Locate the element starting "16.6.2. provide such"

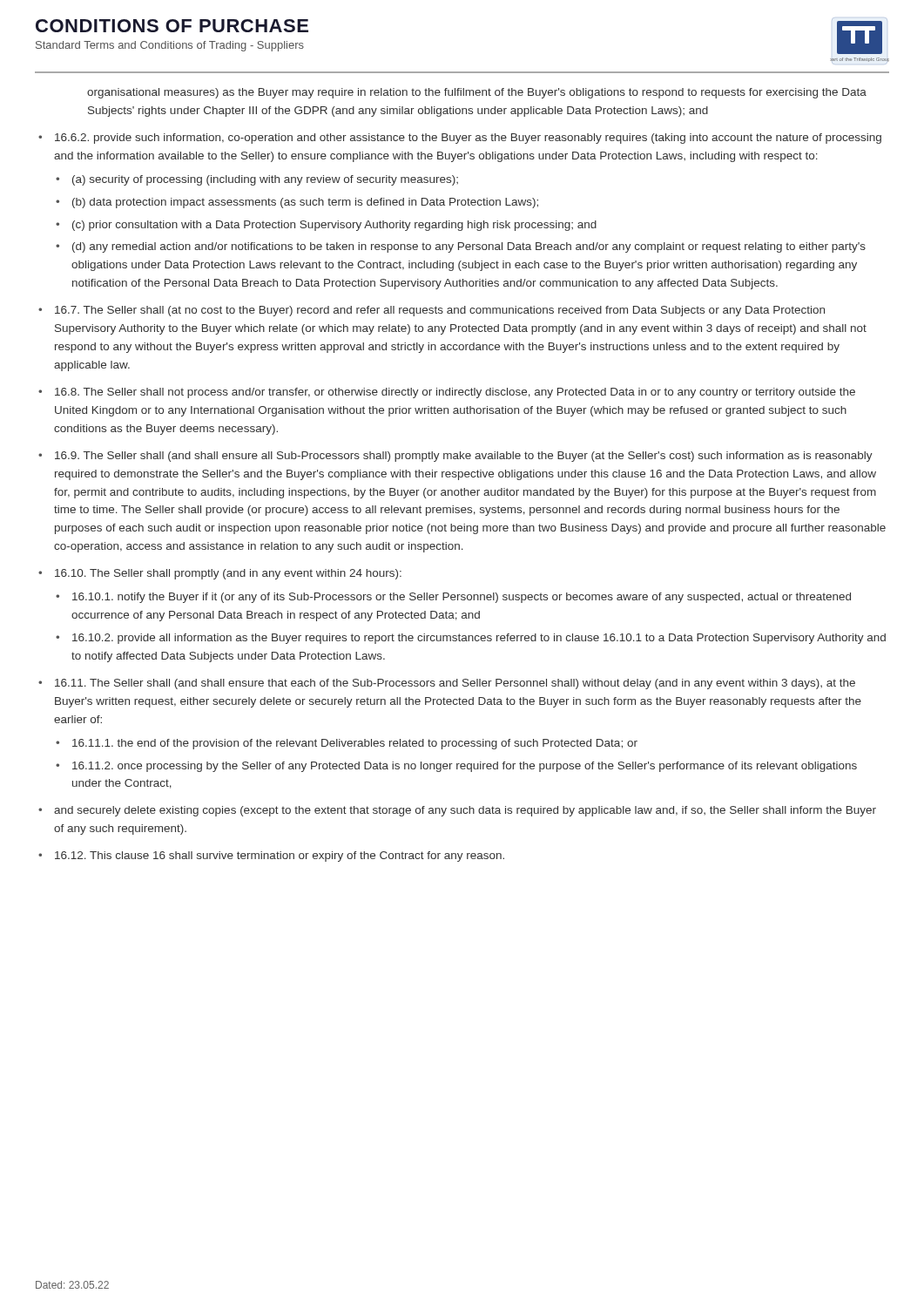coord(472,212)
